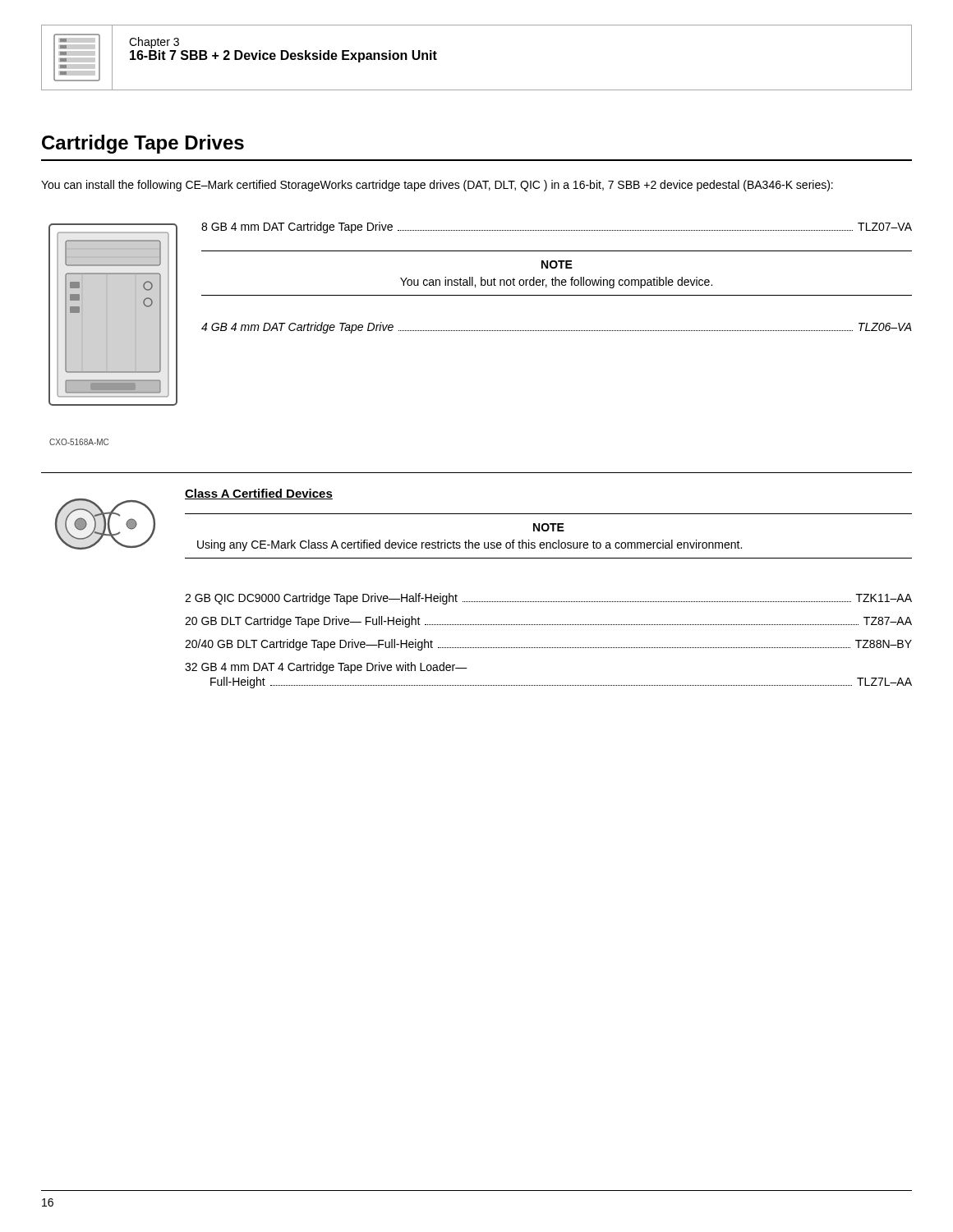Where is the passage that starts "20 GB DLT Cartridge Tape Drive—"?
The height and width of the screenshot is (1232, 953).
click(548, 621)
